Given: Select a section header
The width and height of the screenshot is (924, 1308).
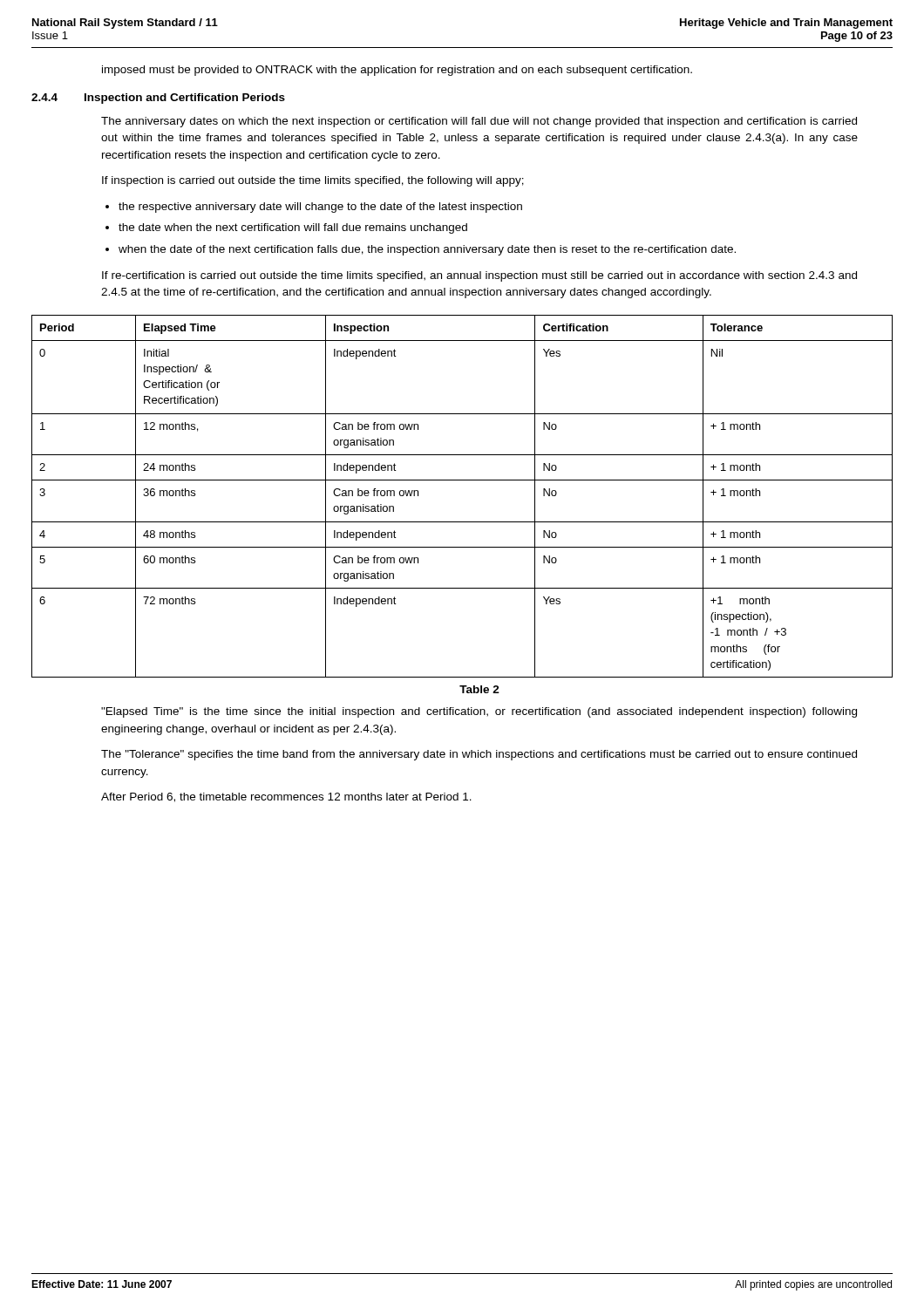Looking at the screenshot, I should 158,97.
